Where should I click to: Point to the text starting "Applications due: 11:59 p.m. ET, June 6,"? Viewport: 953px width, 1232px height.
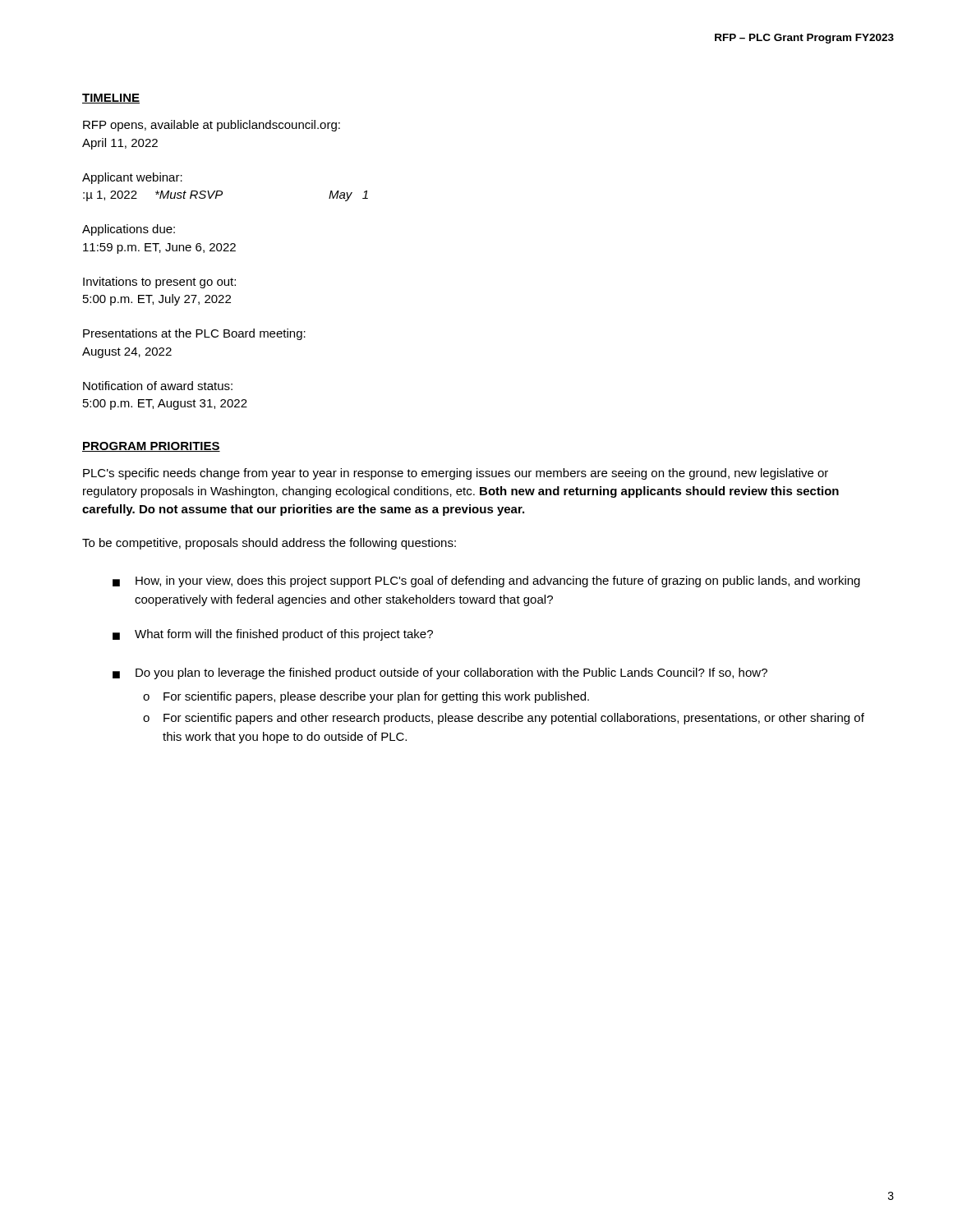[159, 238]
